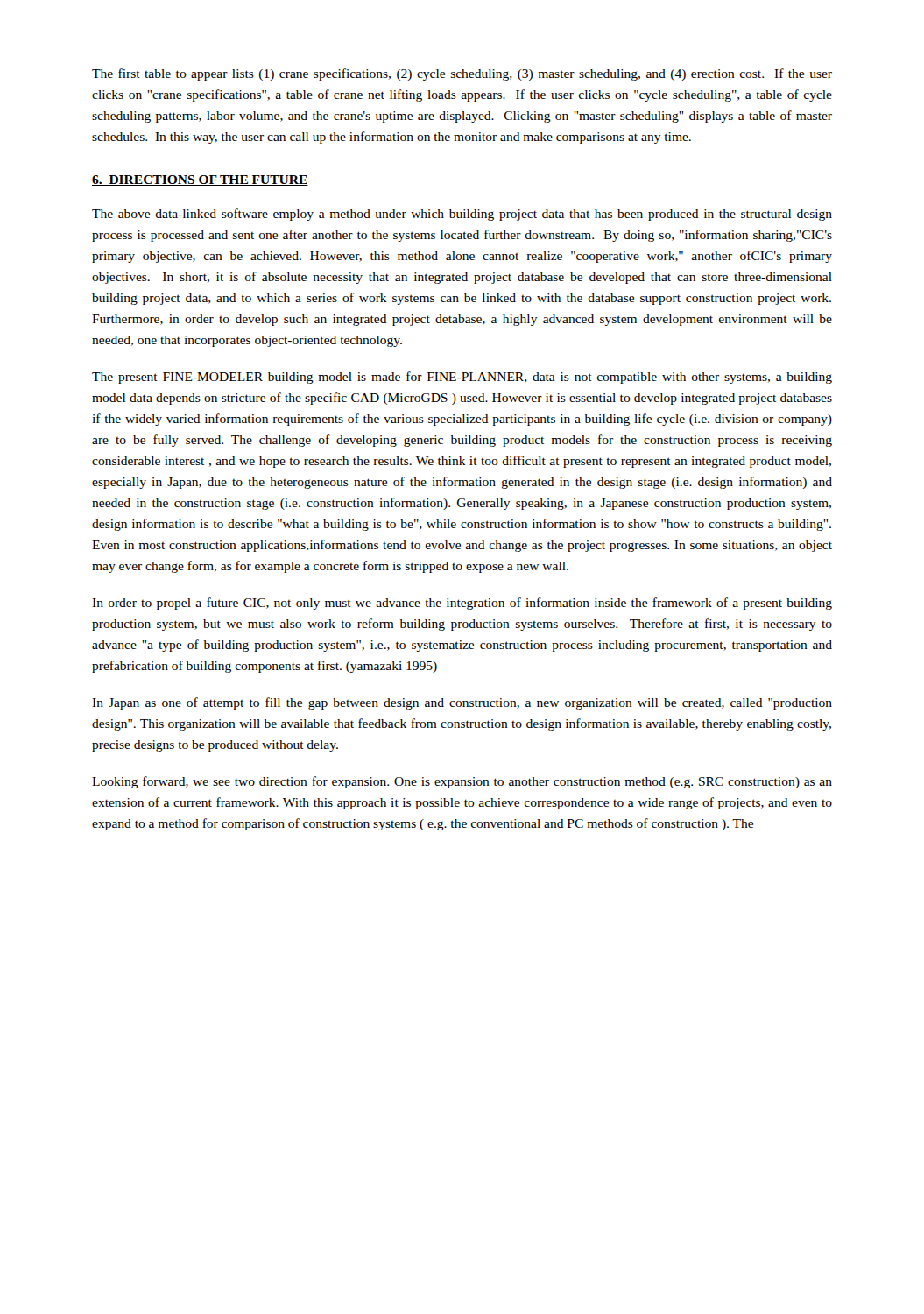Image resolution: width=924 pixels, height=1314 pixels.
Task: Point to the text starting "In Japan as one"
Action: (x=462, y=723)
